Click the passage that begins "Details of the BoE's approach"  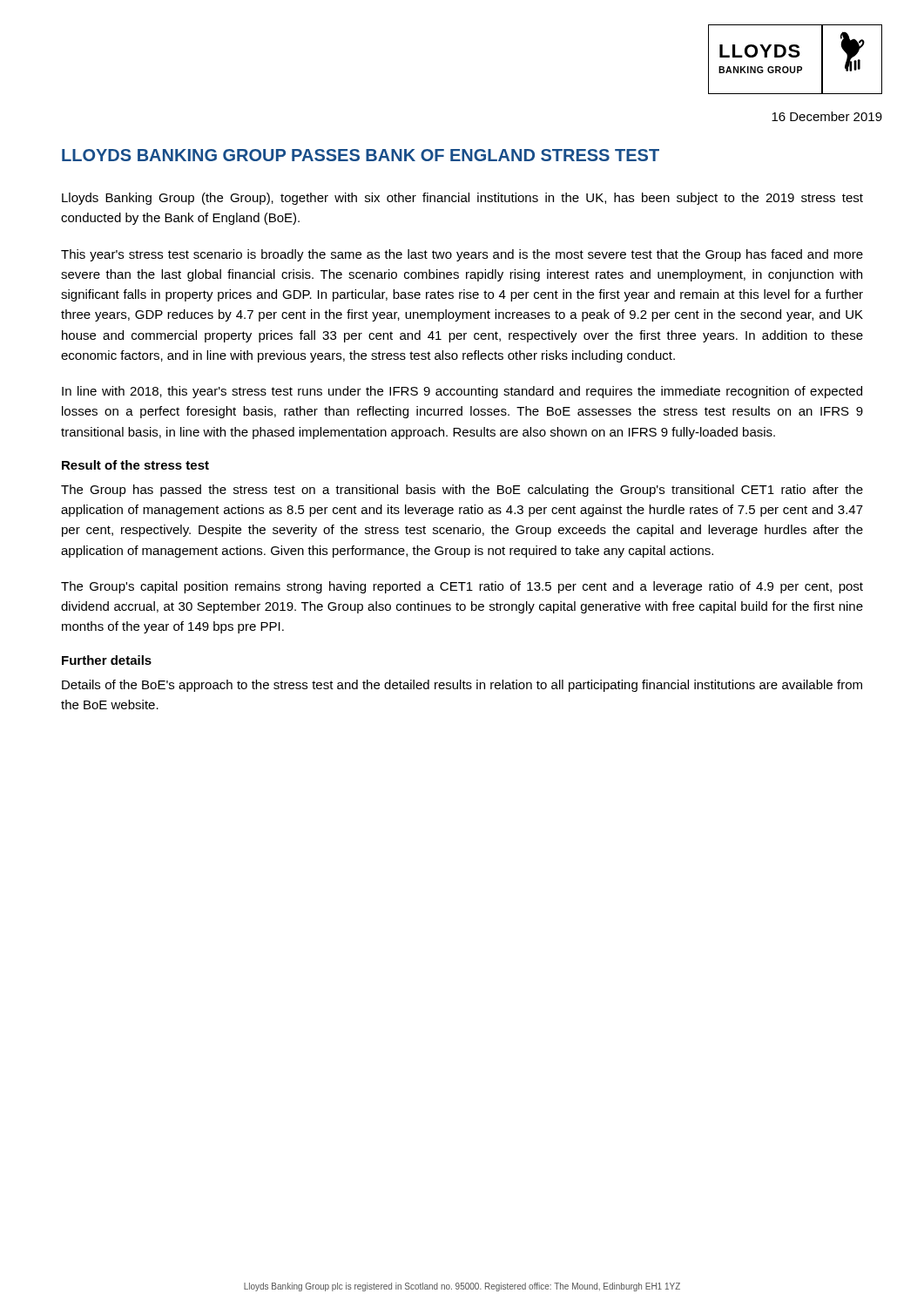pos(462,694)
